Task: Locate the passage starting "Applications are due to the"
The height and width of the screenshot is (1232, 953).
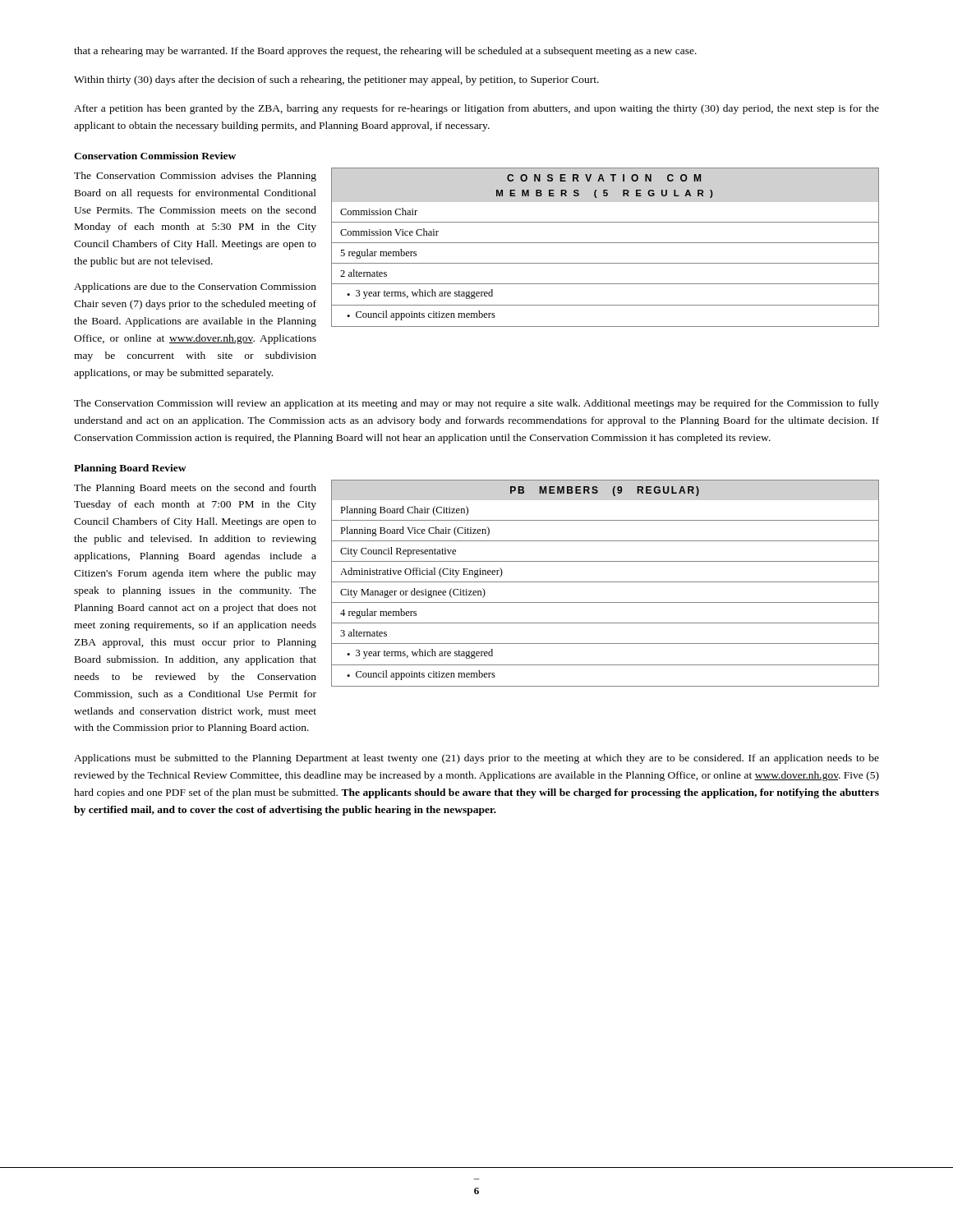Action: (195, 329)
